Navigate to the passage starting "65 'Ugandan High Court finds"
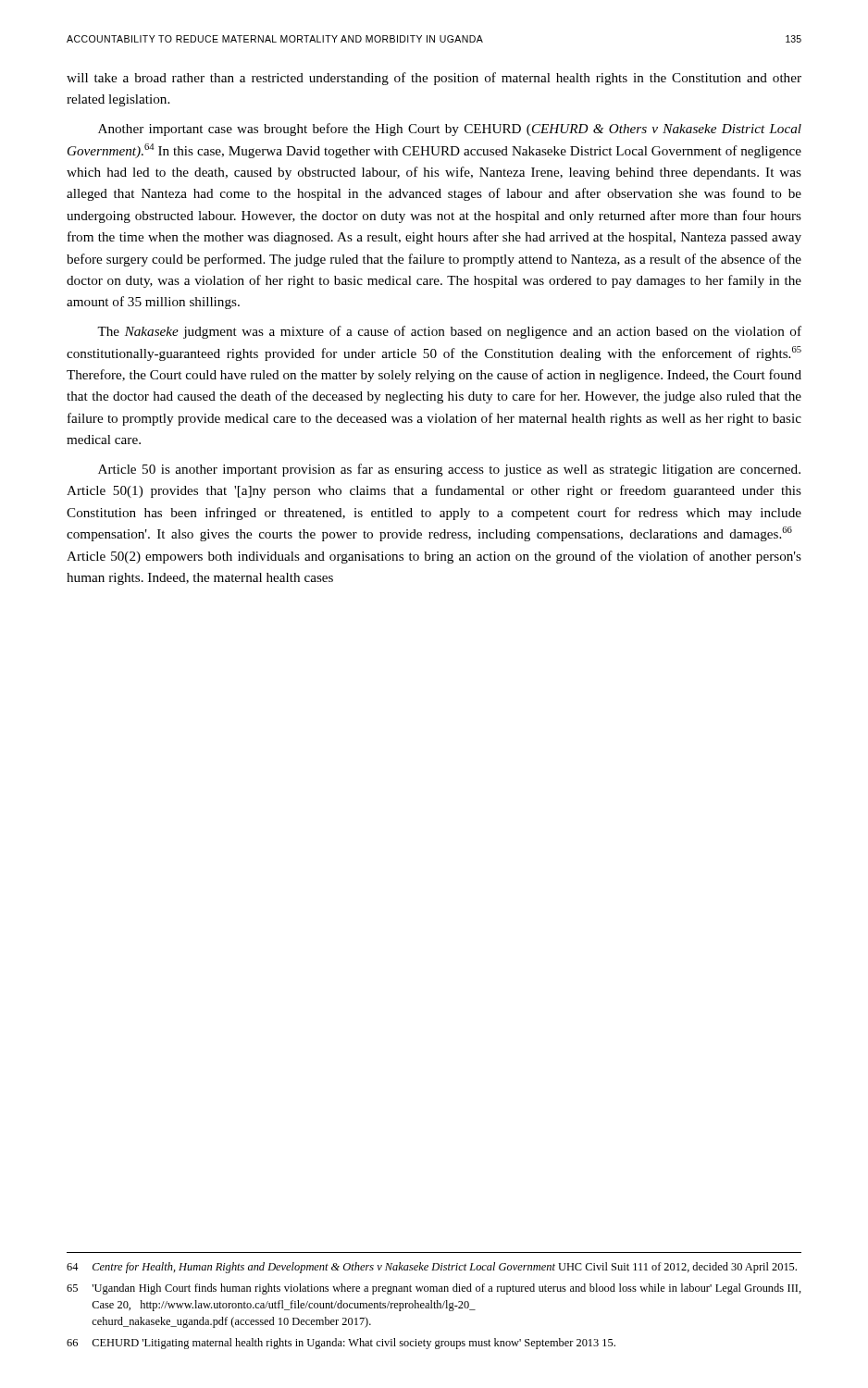 click(x=434, y=1305)
